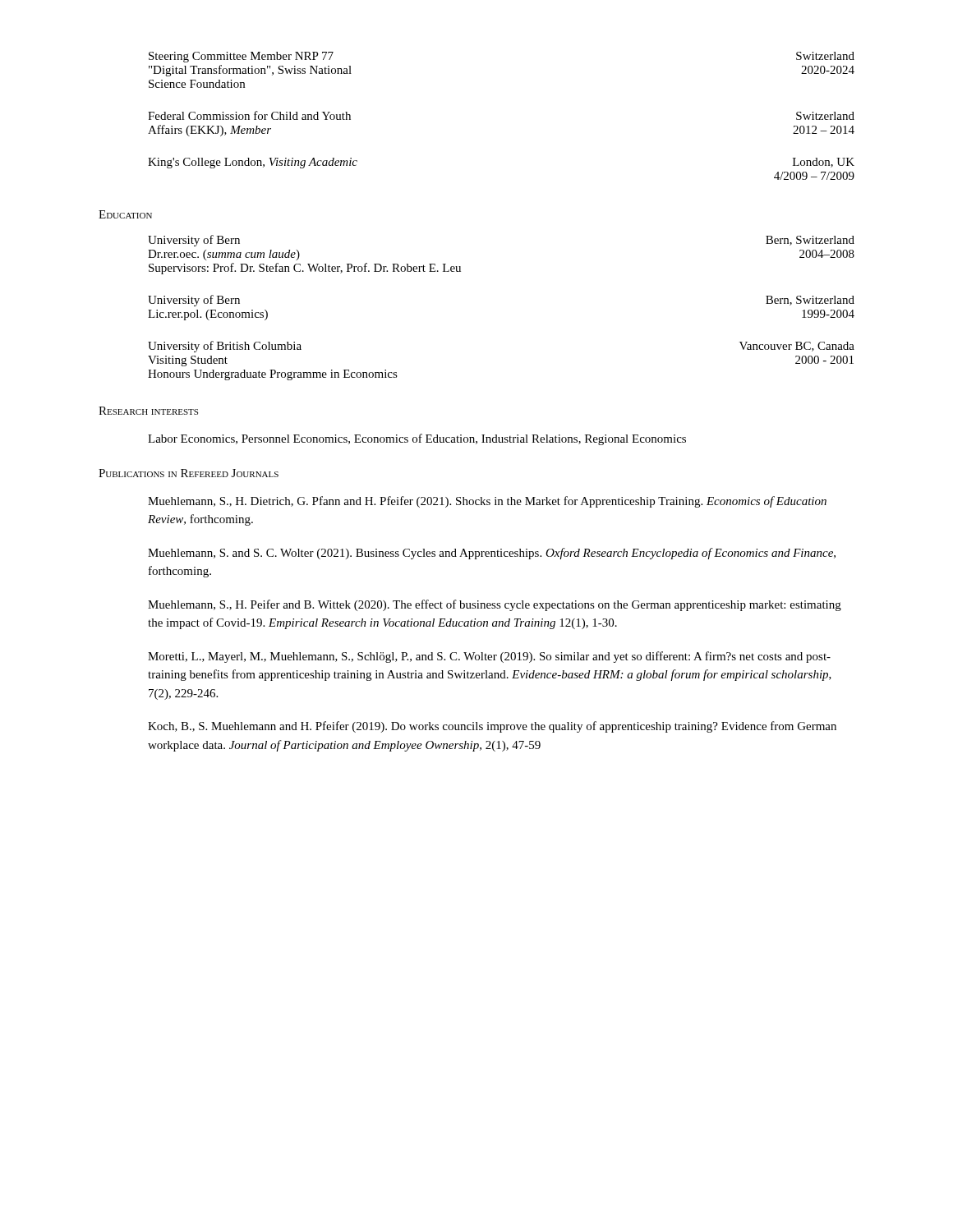Viewport: 953px width, 1232px height.
Task: Navigate to the text block starting "Steering Committee Member NRP 77"
Action: (244, 57)
